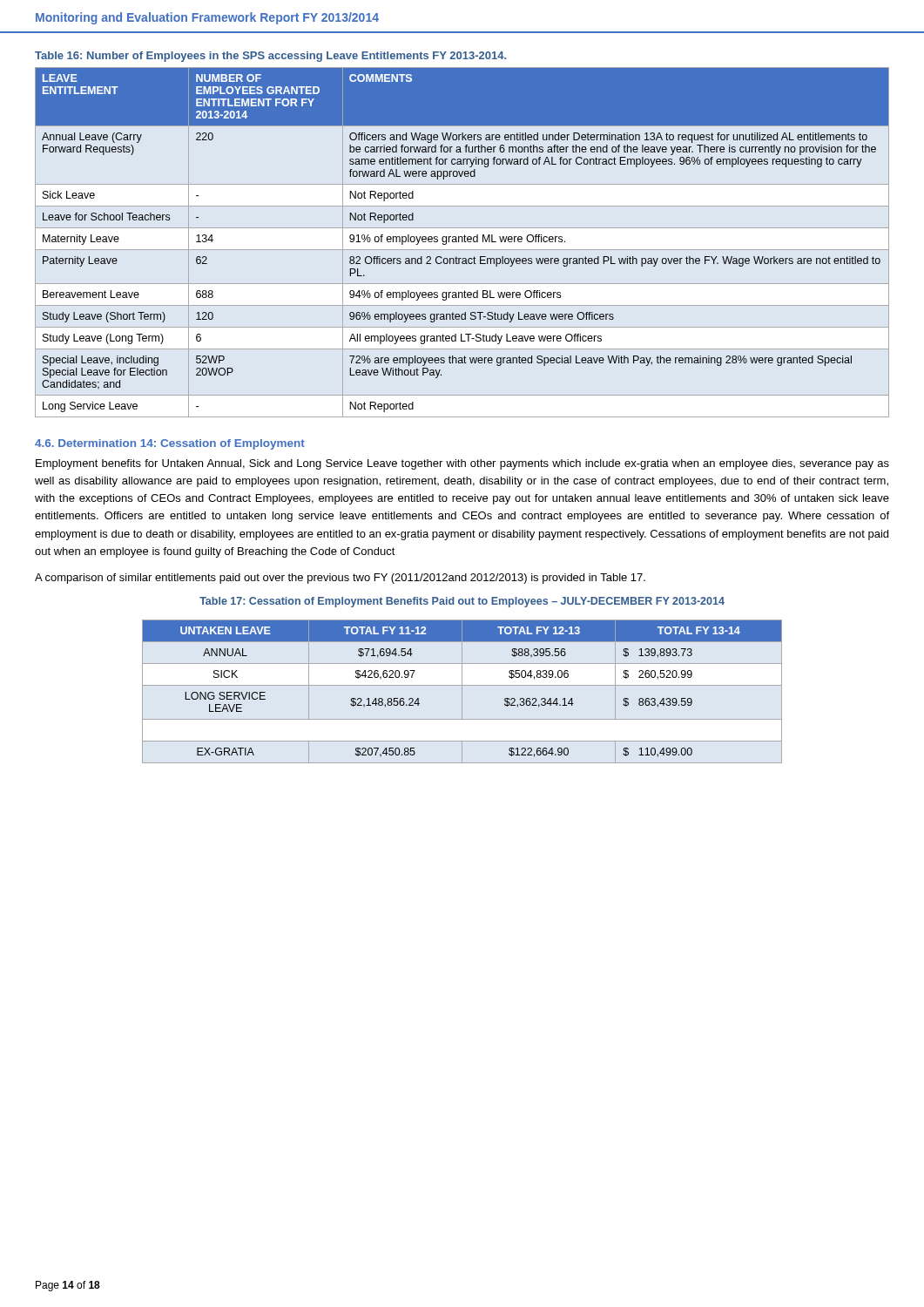Click on the table containing "NUMBER OF EMPLOYEES GRANTED ENTITLEMENT"
924x1307 pixels.
[462, 242]
